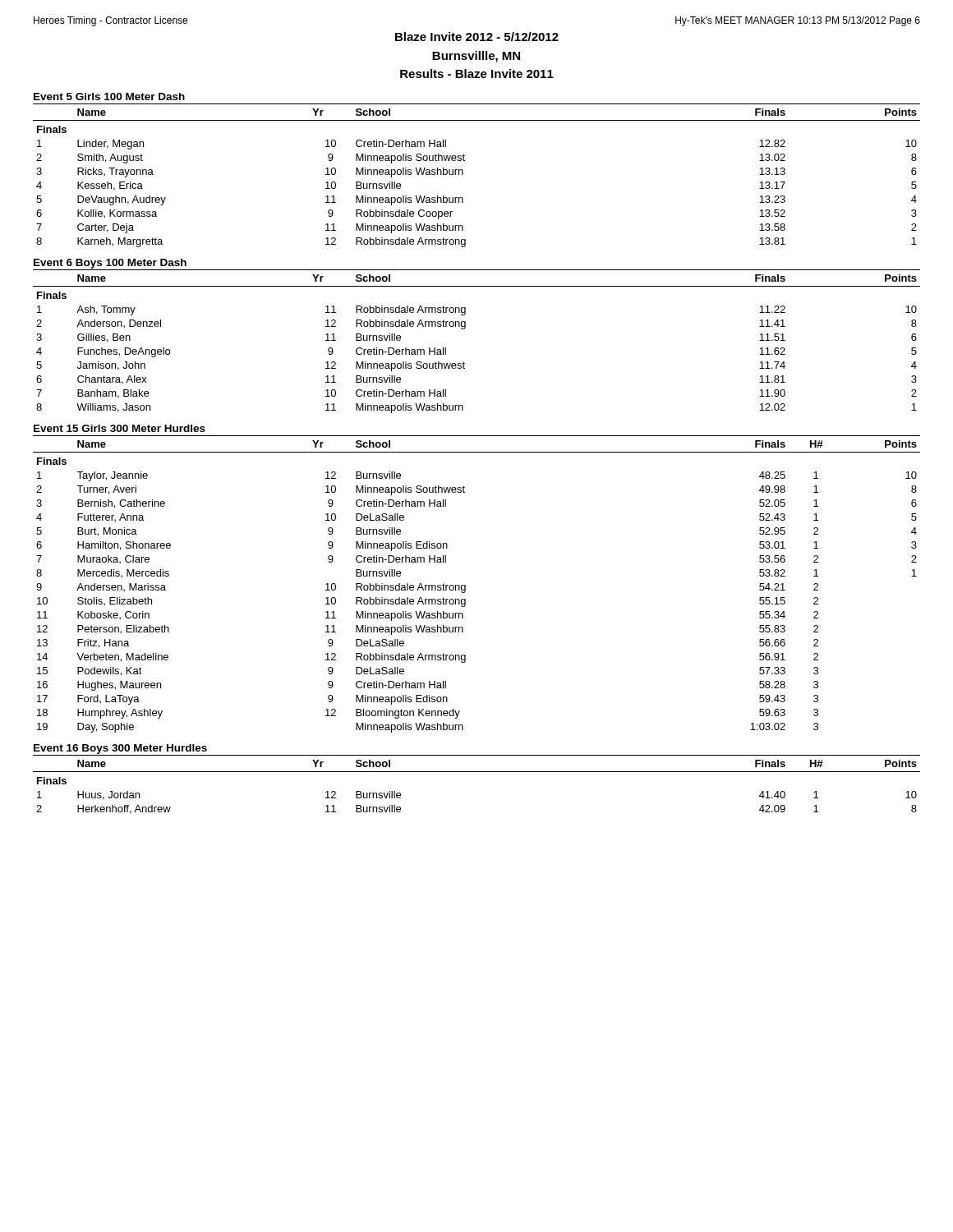Screen dimensions: 1232x953
Task: Click on the table containing "Taylor, Jeannie"
Action: pyautogui.click(x=476, y=584)
